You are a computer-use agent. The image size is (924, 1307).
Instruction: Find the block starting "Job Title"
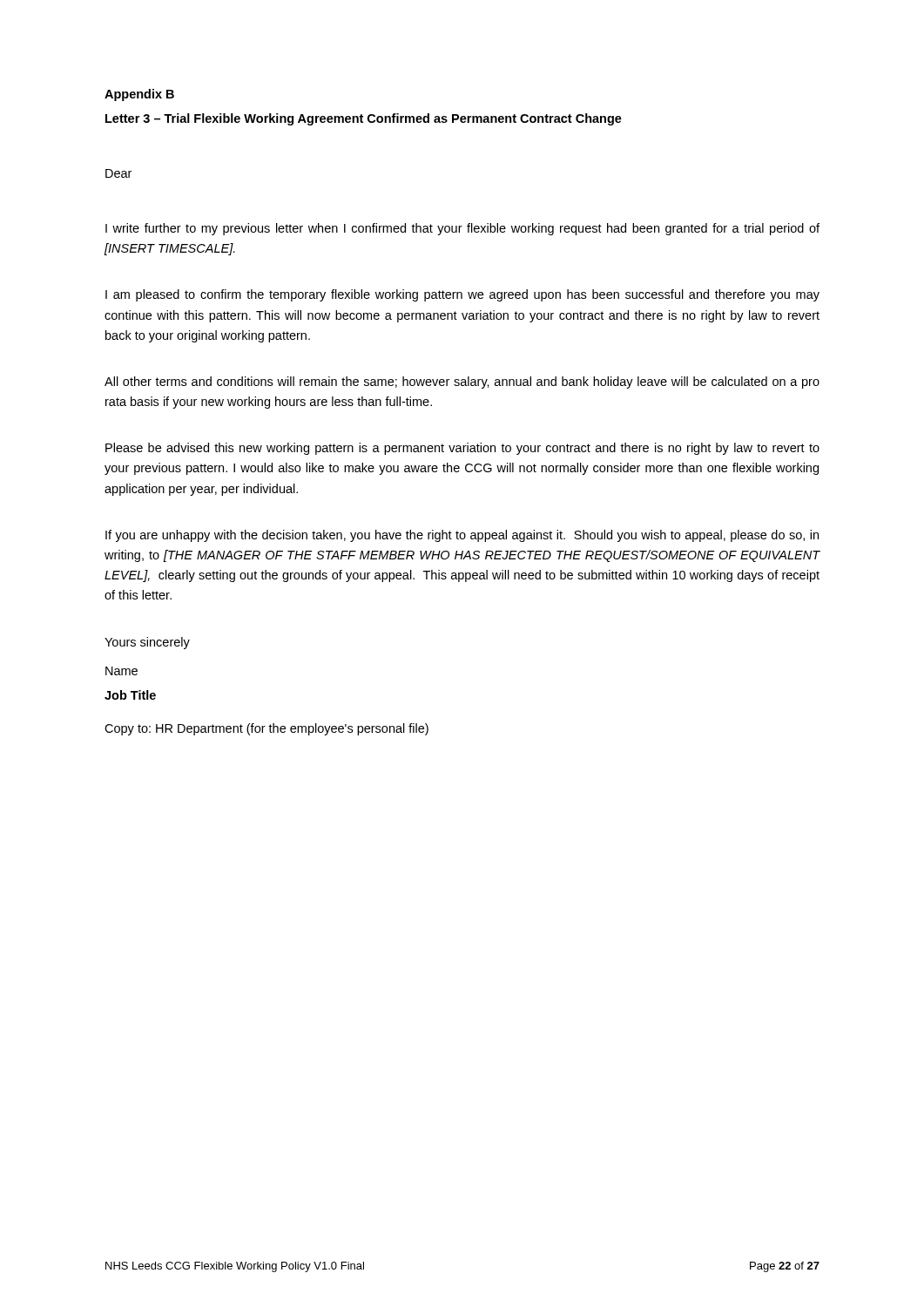pyautogui.click(x=130, y=695)
